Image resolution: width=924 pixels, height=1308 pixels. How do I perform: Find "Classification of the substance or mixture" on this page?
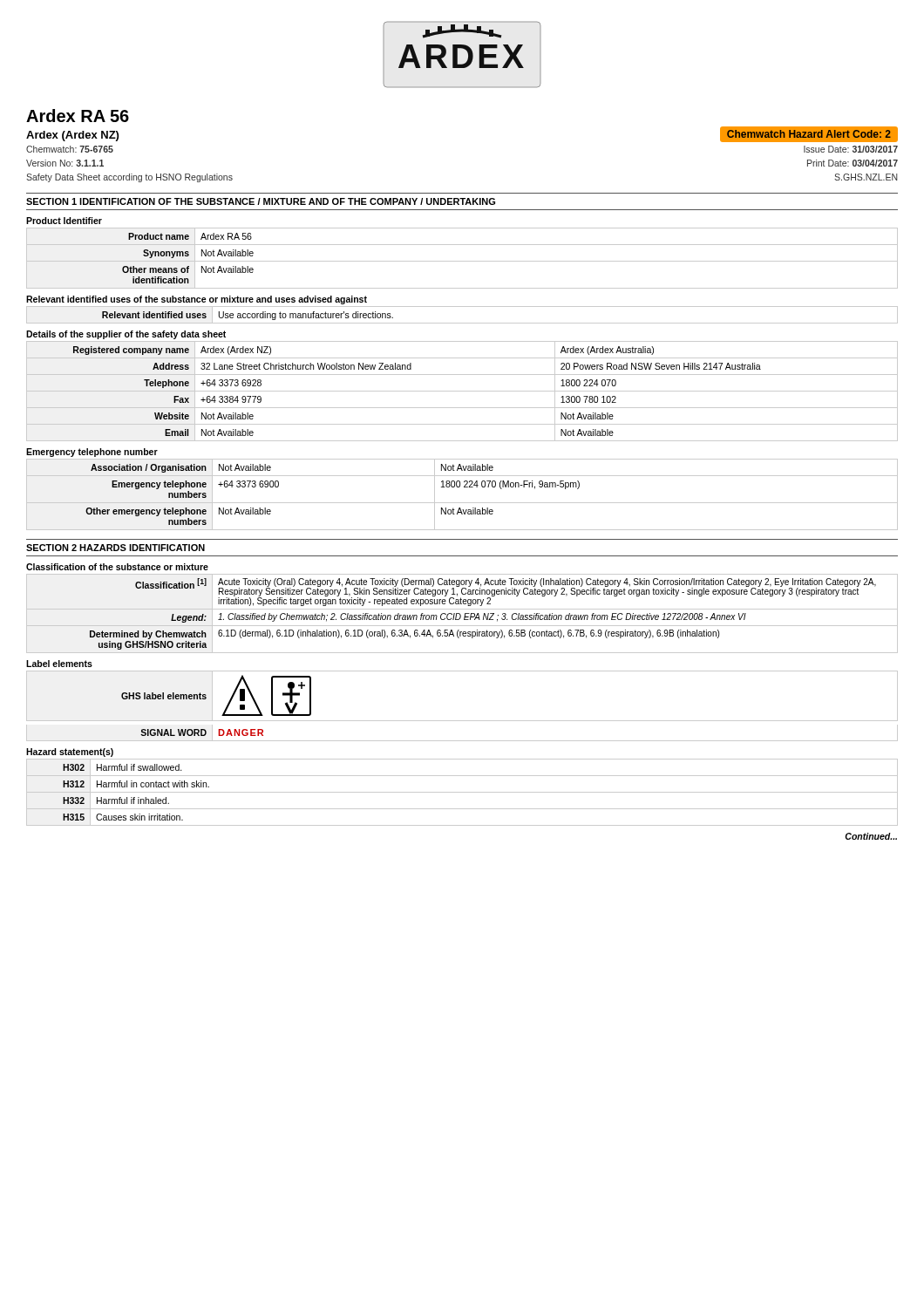117,567
